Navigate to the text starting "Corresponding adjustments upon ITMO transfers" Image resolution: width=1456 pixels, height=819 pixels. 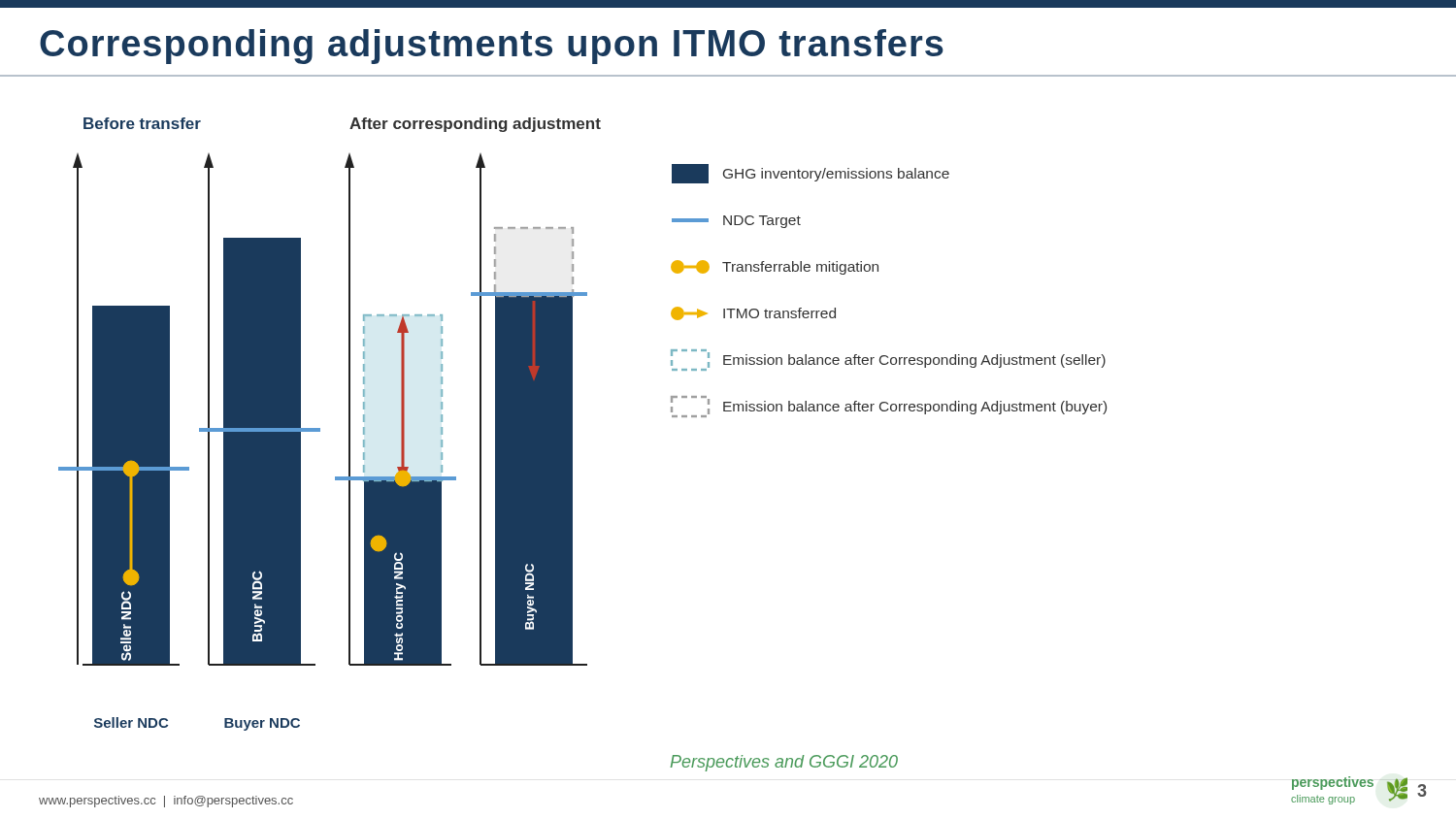tap(728, 44)
